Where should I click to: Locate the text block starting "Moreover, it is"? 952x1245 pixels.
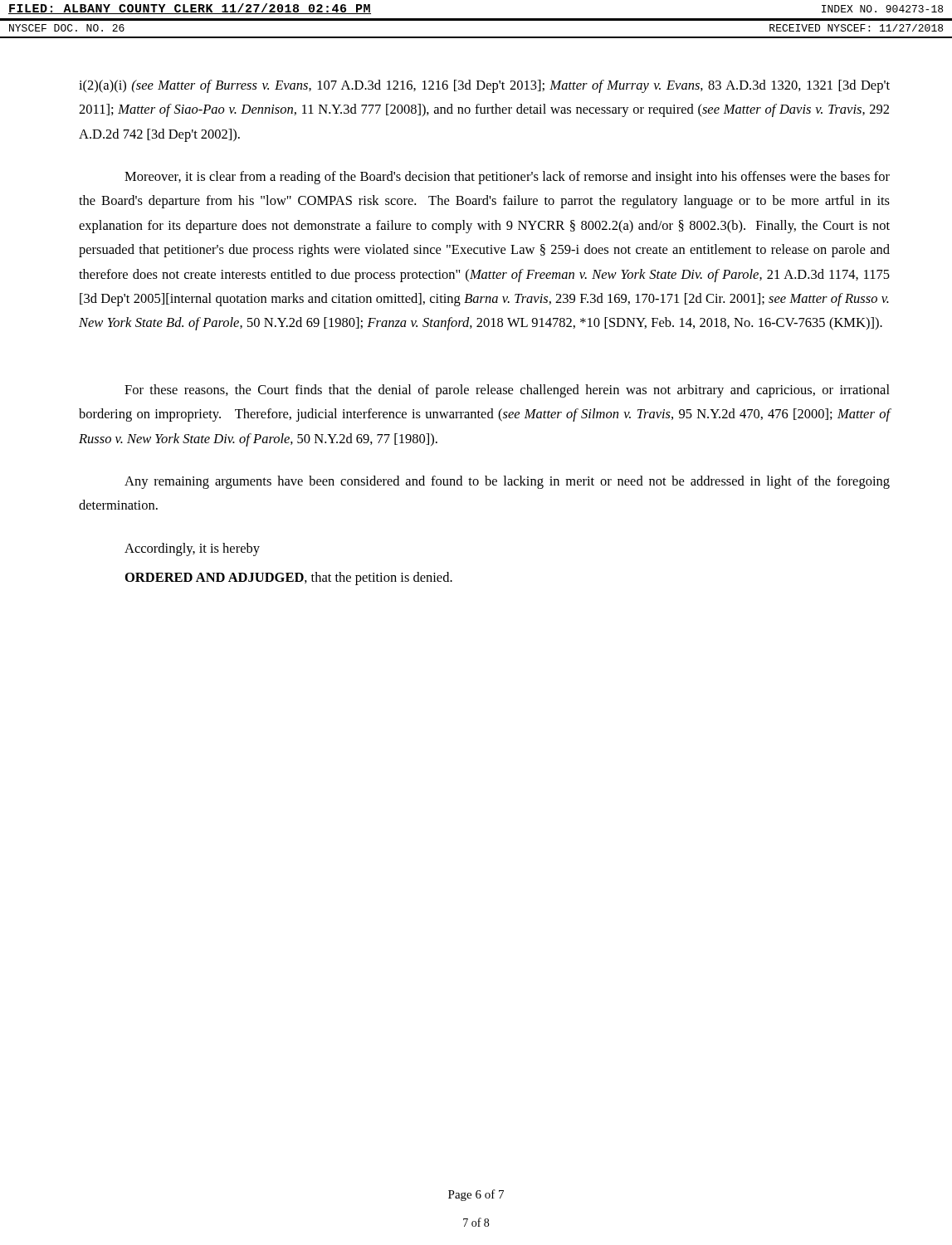point(484,262)
